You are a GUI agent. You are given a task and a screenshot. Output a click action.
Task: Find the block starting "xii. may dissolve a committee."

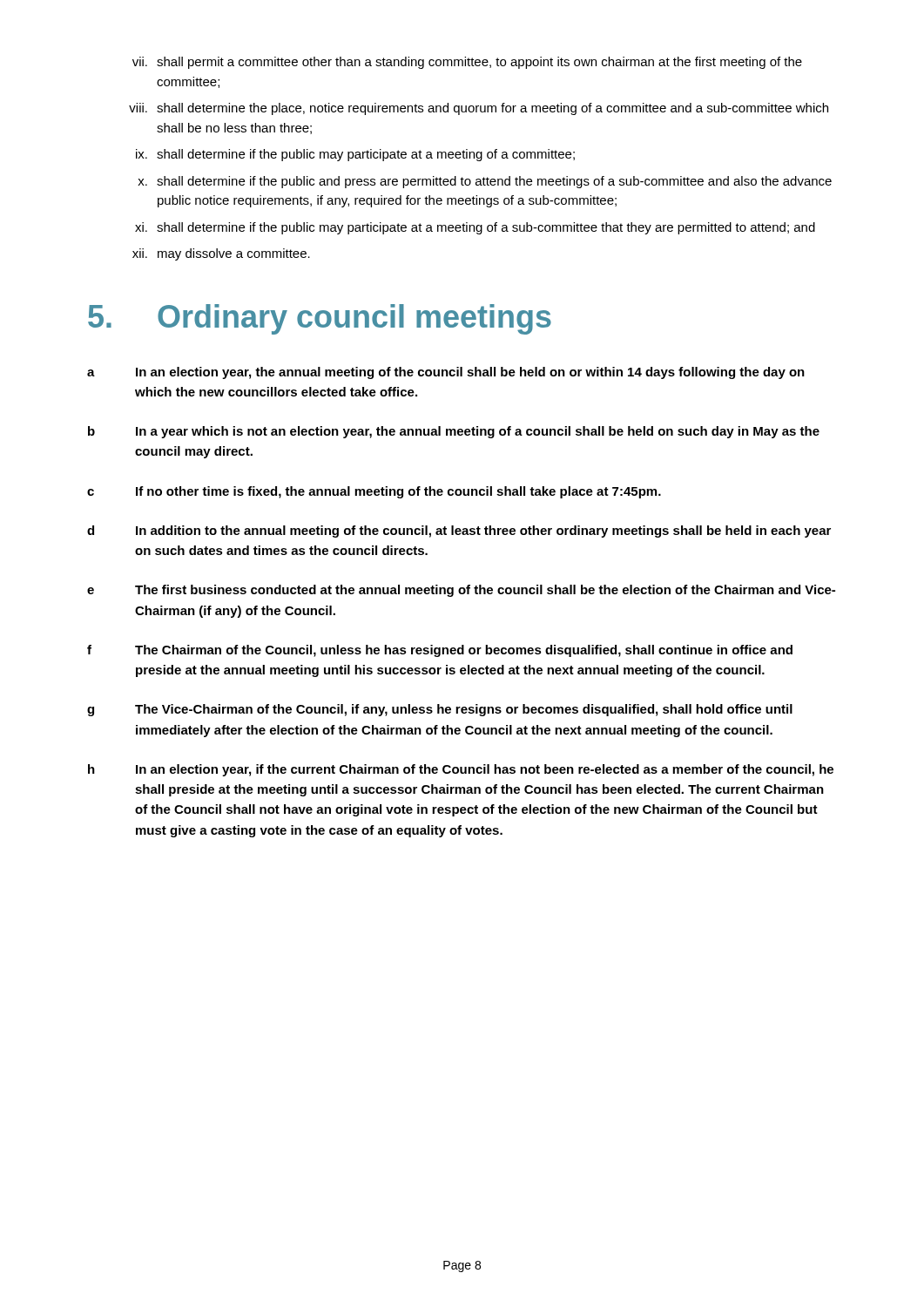tap(221, 254)
